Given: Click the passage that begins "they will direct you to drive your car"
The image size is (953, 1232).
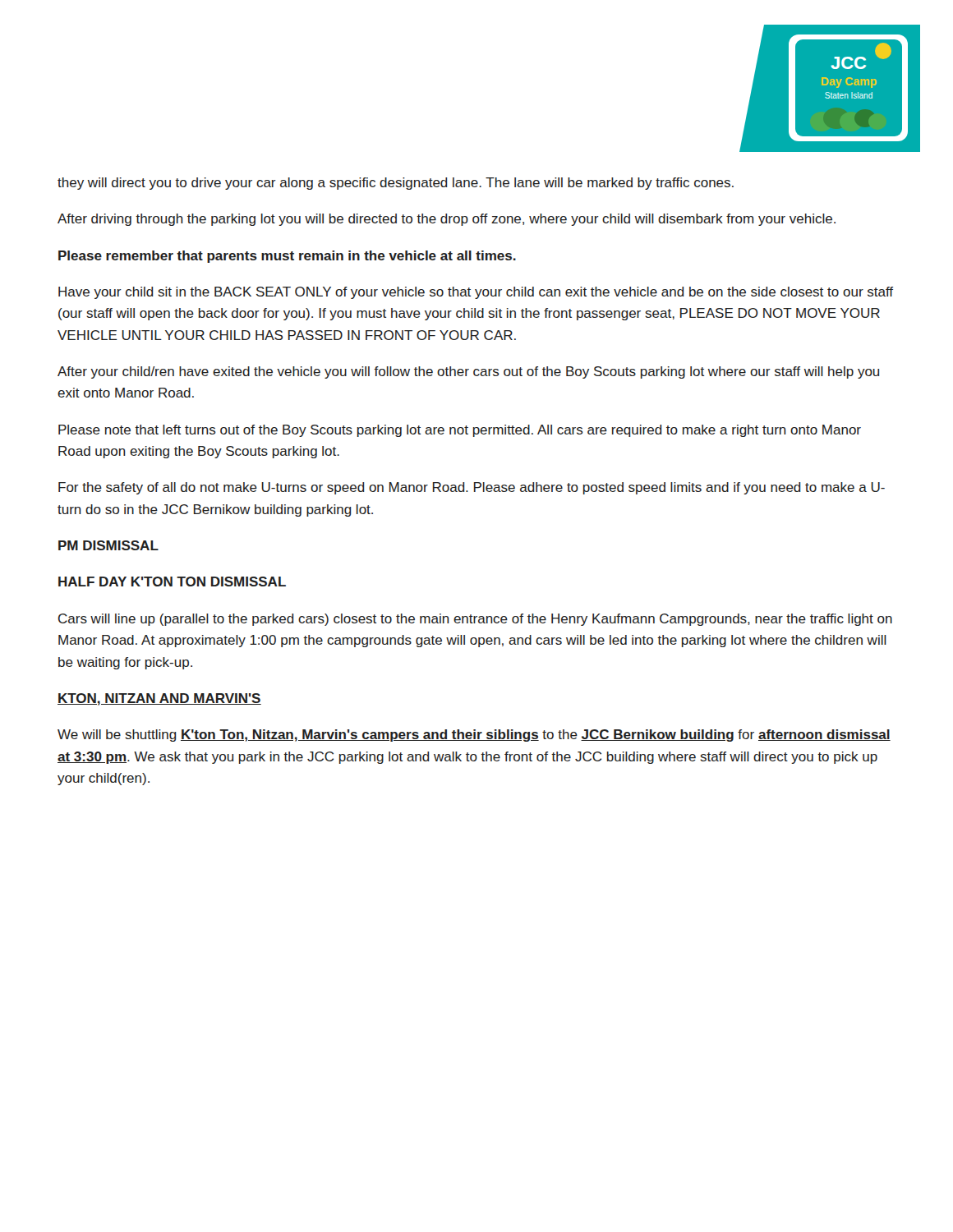Looking at the screenshot, I should [x=476, y=183].
